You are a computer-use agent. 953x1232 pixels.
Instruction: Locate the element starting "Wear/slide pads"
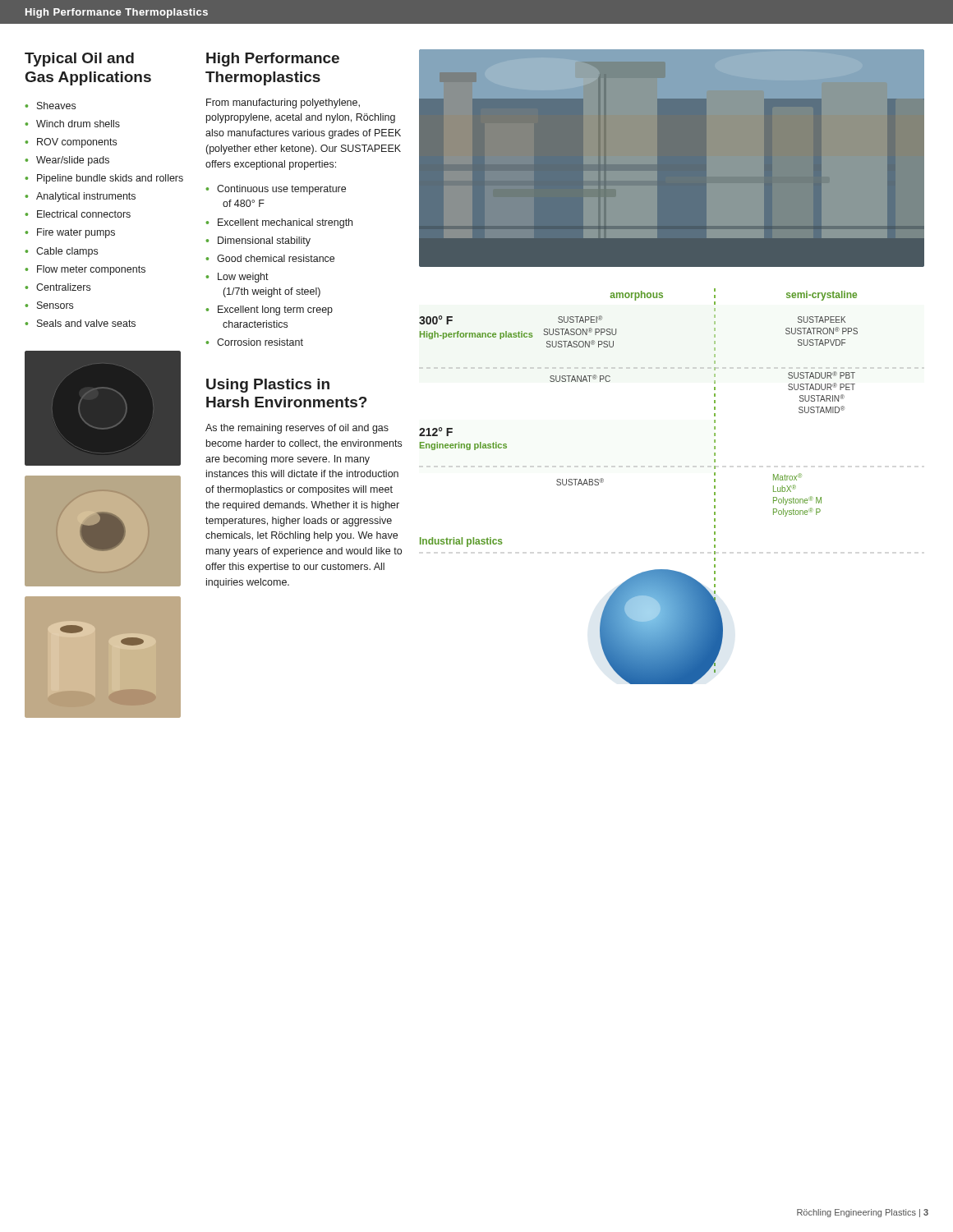click(x=109, y=160)
